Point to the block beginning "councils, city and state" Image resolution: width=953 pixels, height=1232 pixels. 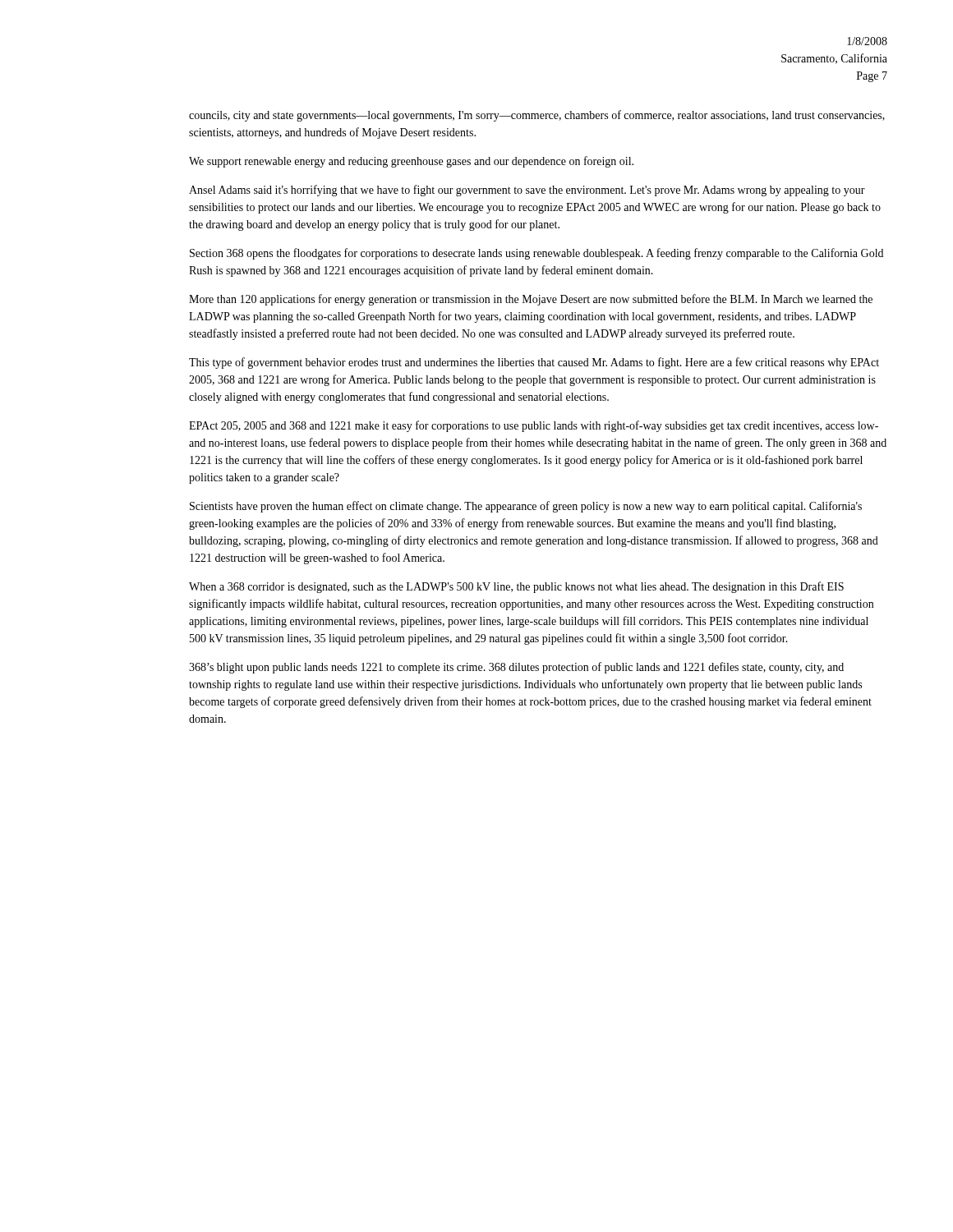(538, 124)
